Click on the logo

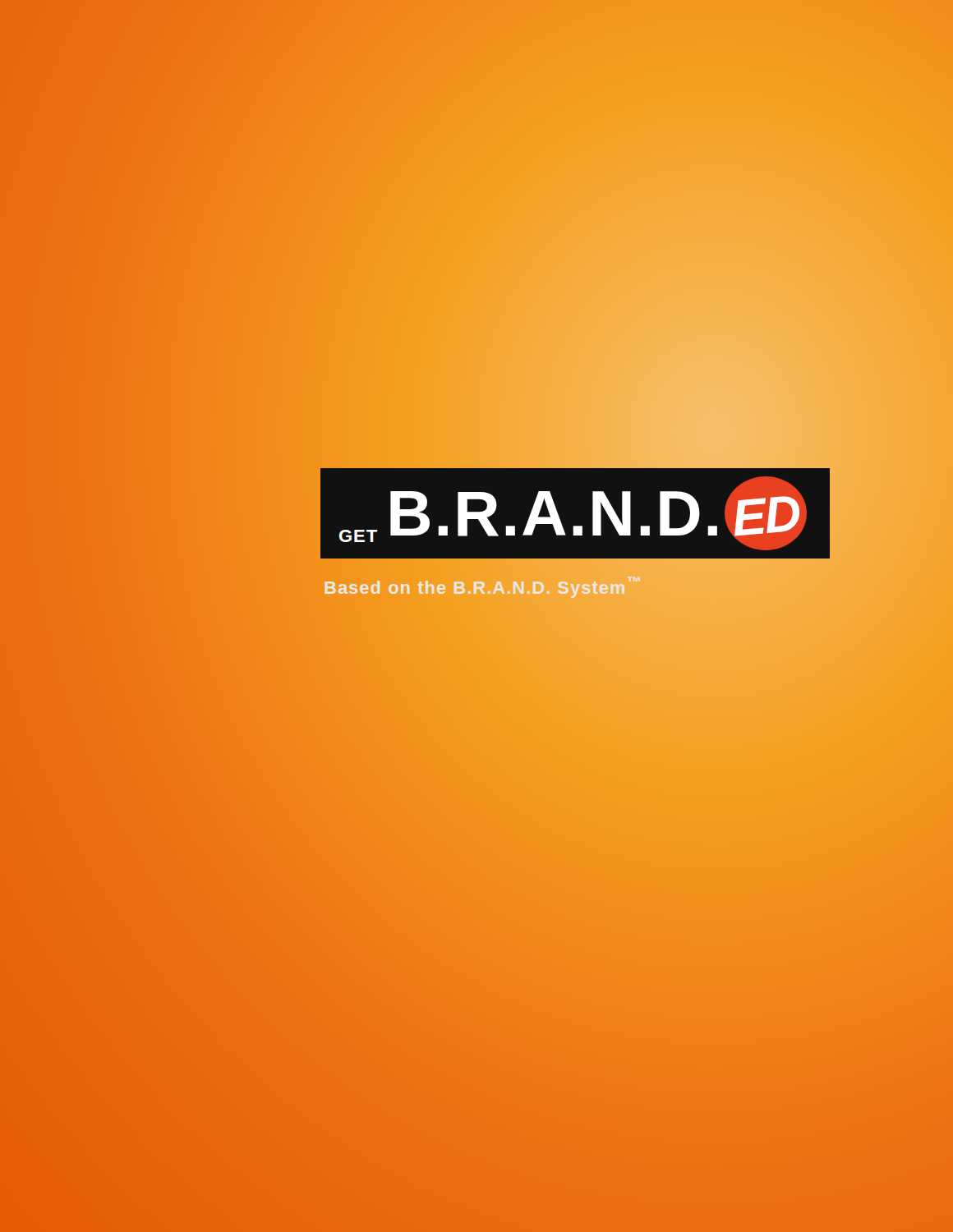tap(600, 534)
